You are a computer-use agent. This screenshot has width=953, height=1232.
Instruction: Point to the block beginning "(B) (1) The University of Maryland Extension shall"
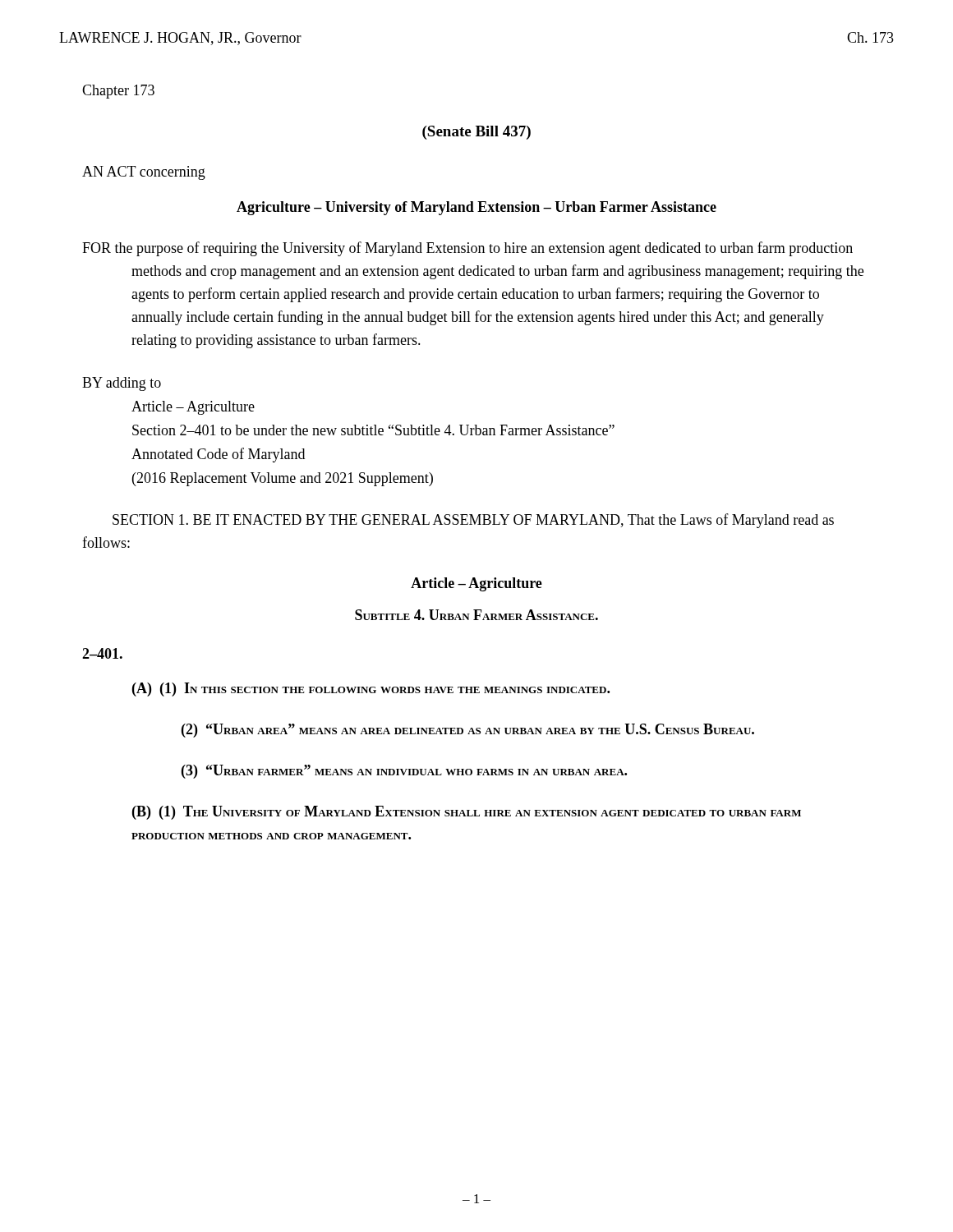(x=476, y=824)
